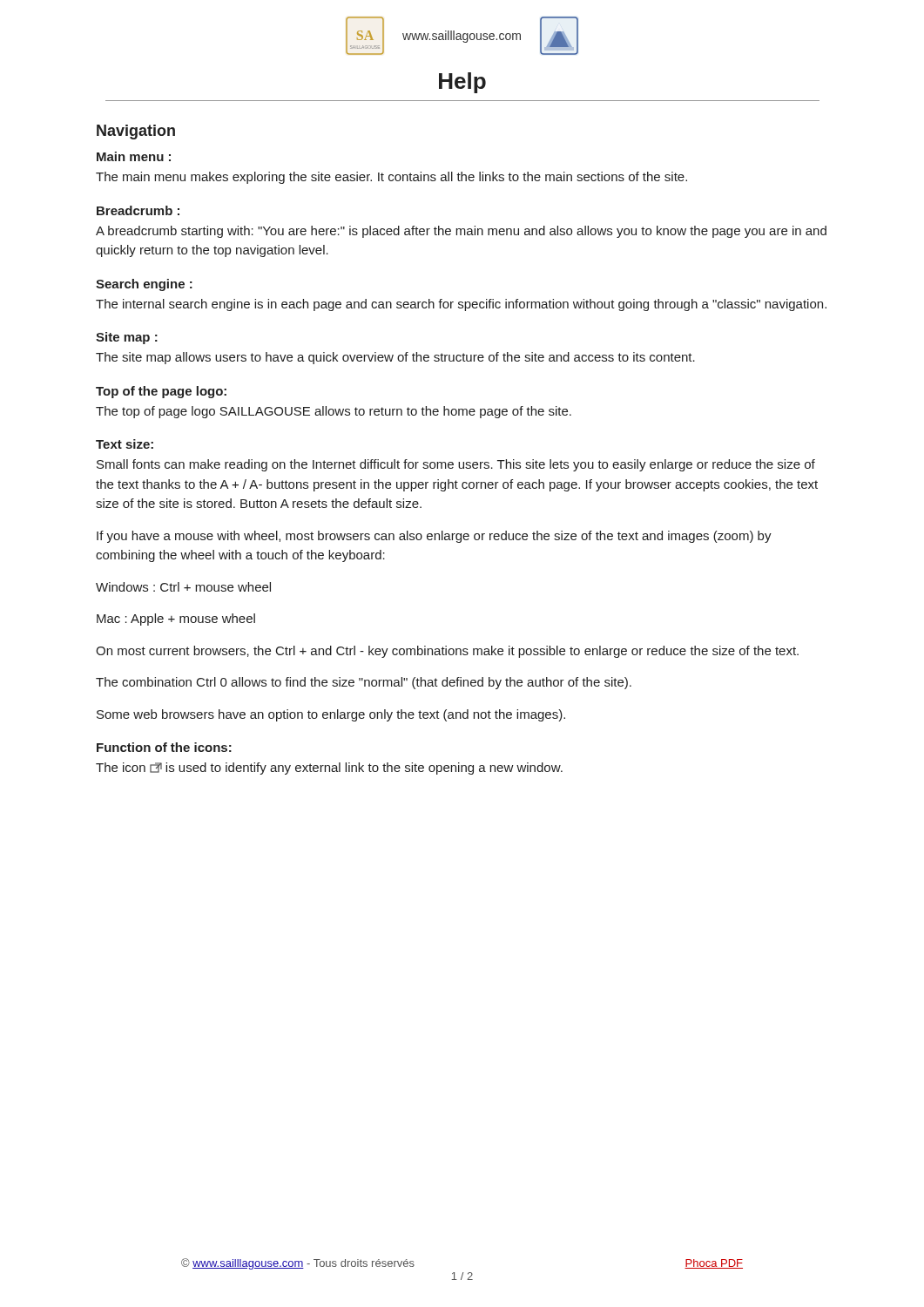
Task: Locate the text block starting "If you have a mouse with"
Action: (x=462, y=545)
